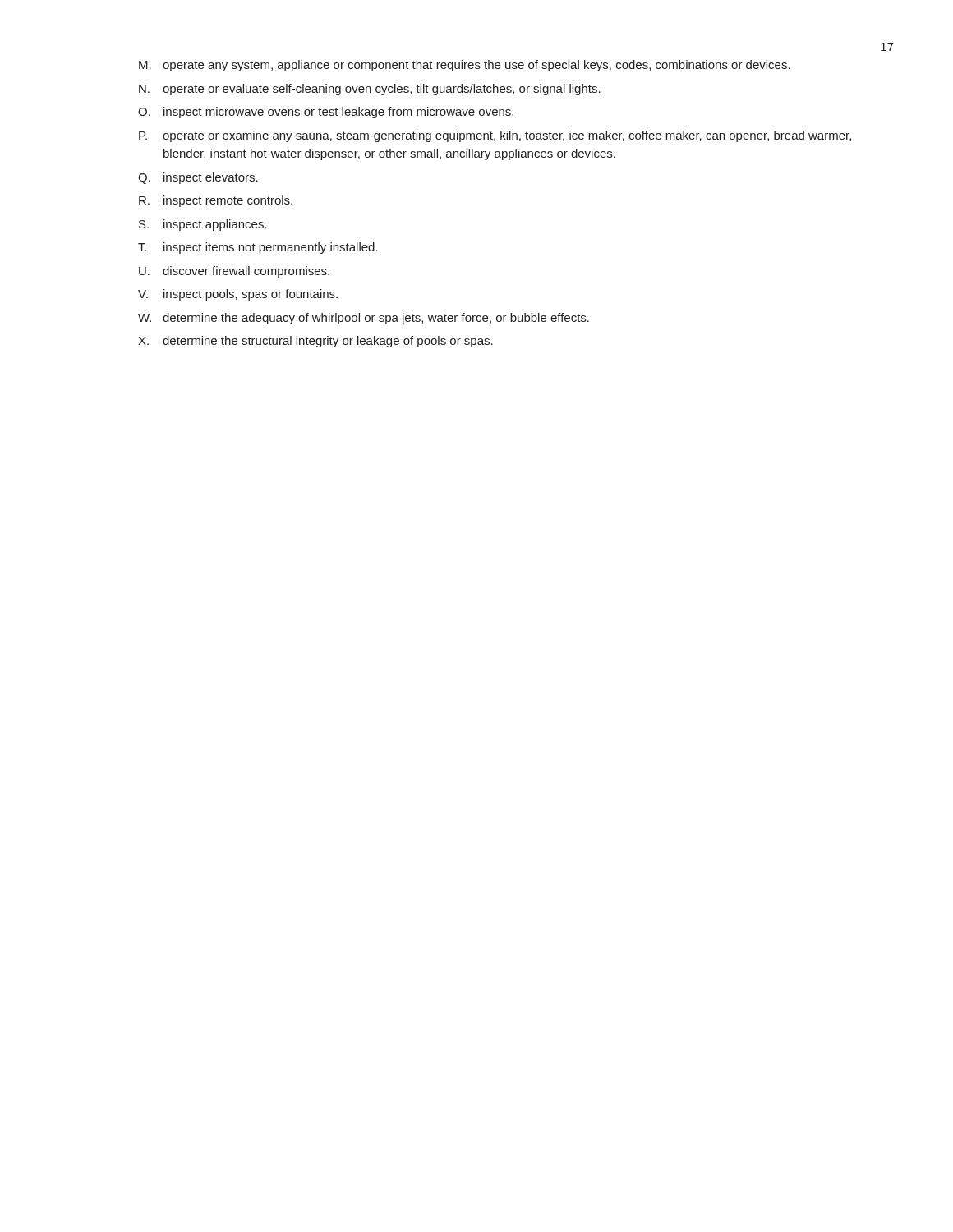The height and width of the screenshot is (1232, 953).
Task: Find "Q. inspect elevators." on this page
Action: pos(198,178)
